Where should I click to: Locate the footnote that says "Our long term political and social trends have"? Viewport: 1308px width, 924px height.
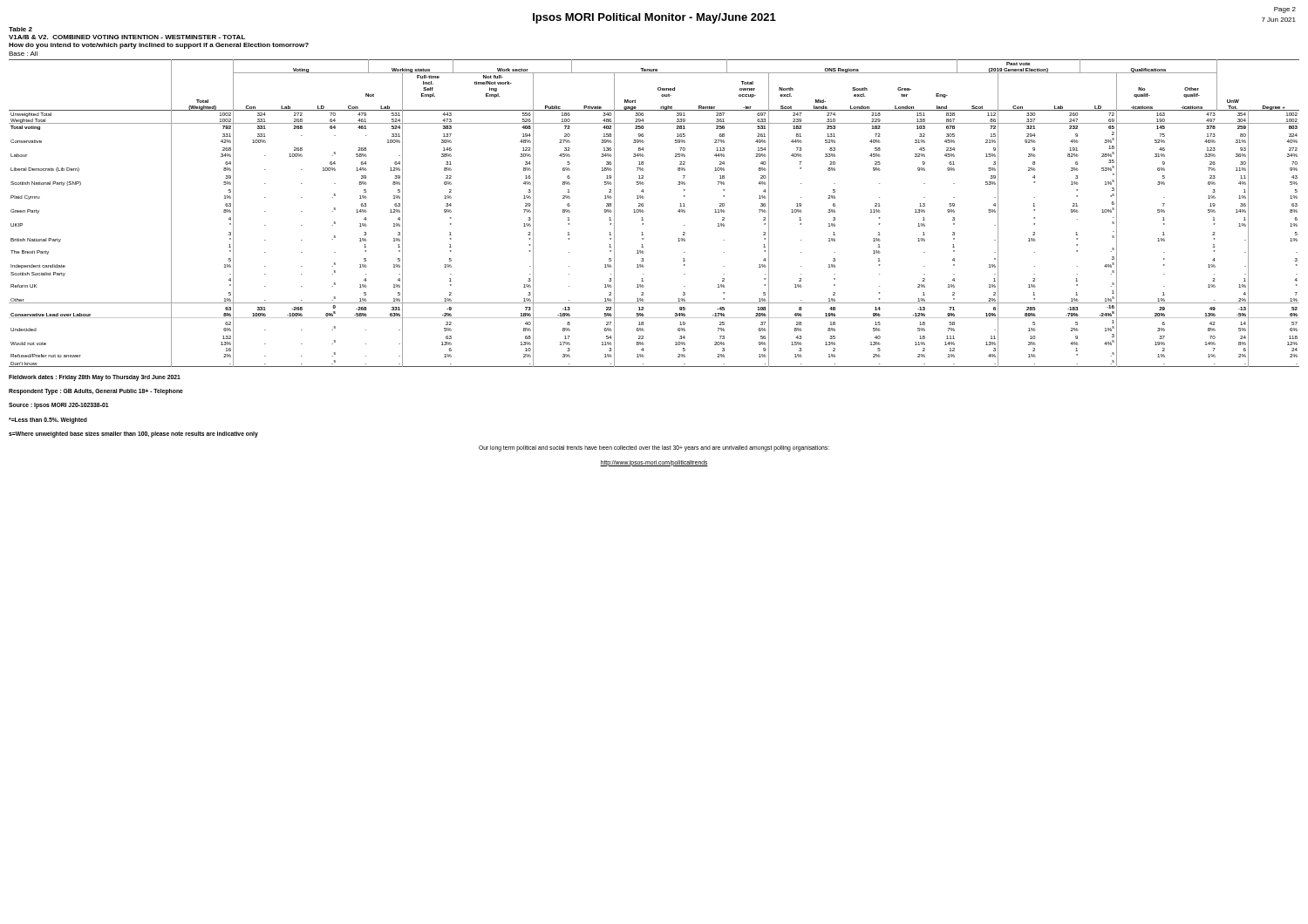(x=654, y=455)
